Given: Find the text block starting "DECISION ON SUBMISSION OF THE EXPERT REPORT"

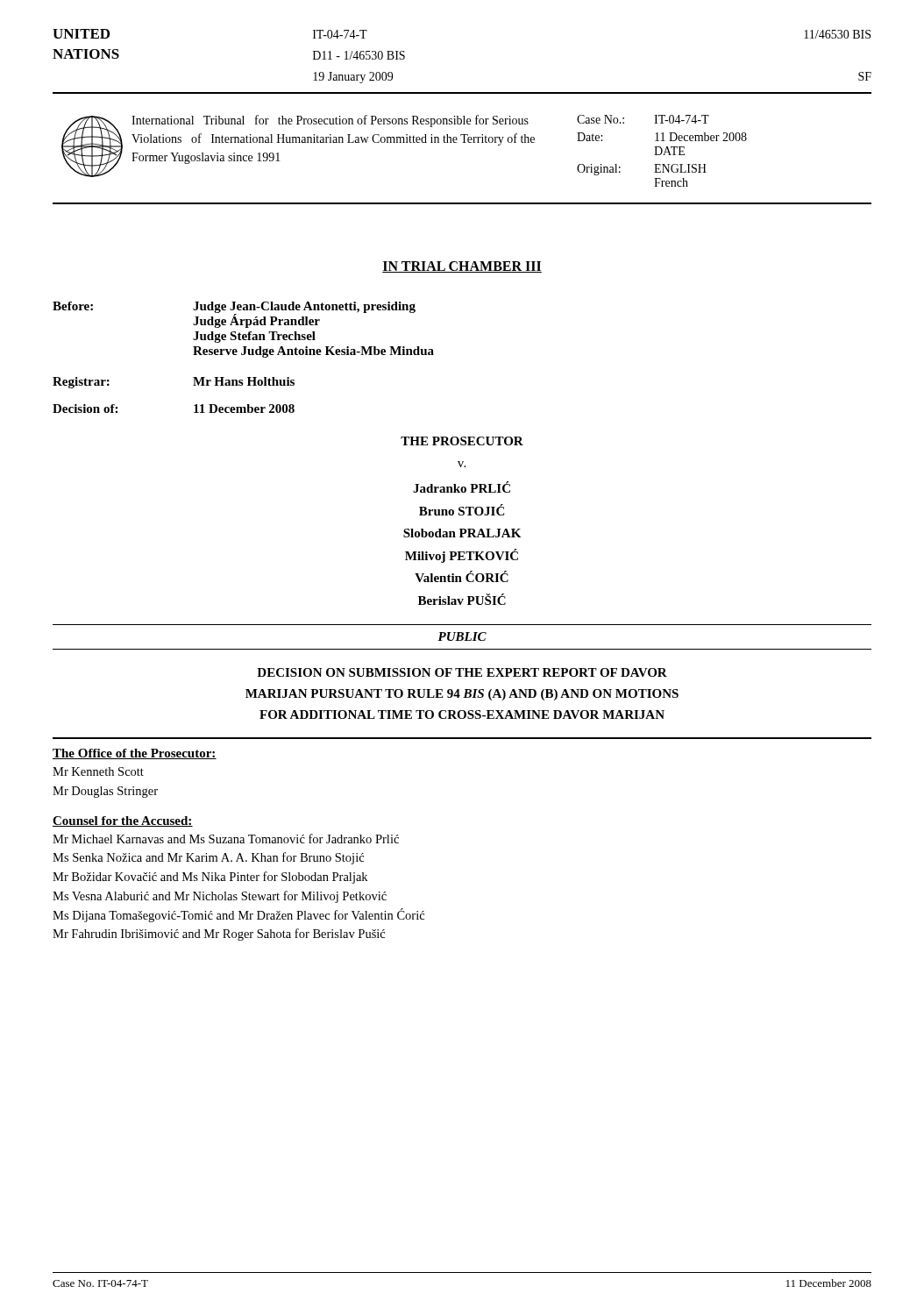Looking at the screenshot, I should pos(462,693).
